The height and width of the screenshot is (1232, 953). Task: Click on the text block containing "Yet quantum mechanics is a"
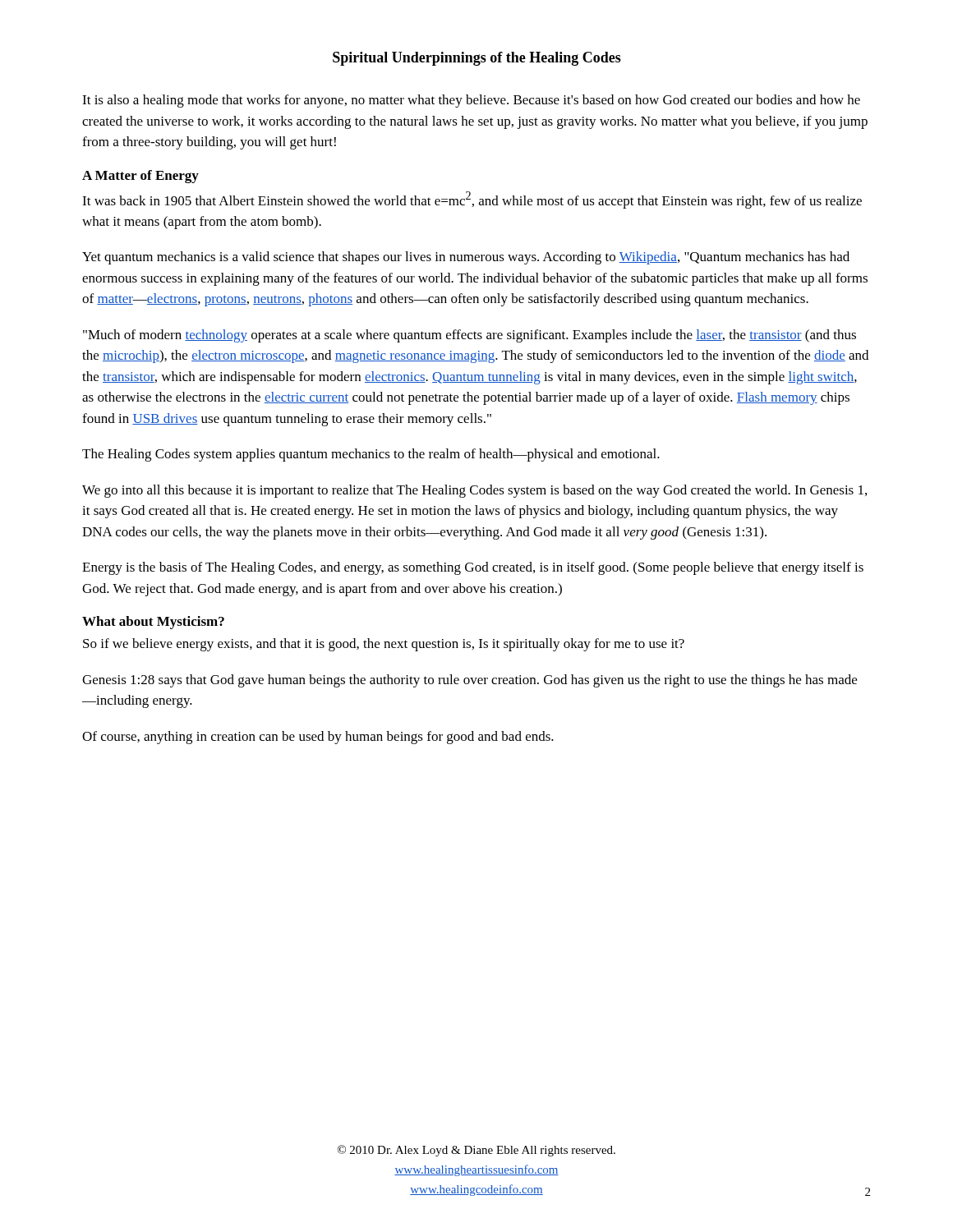coord(475,278)
